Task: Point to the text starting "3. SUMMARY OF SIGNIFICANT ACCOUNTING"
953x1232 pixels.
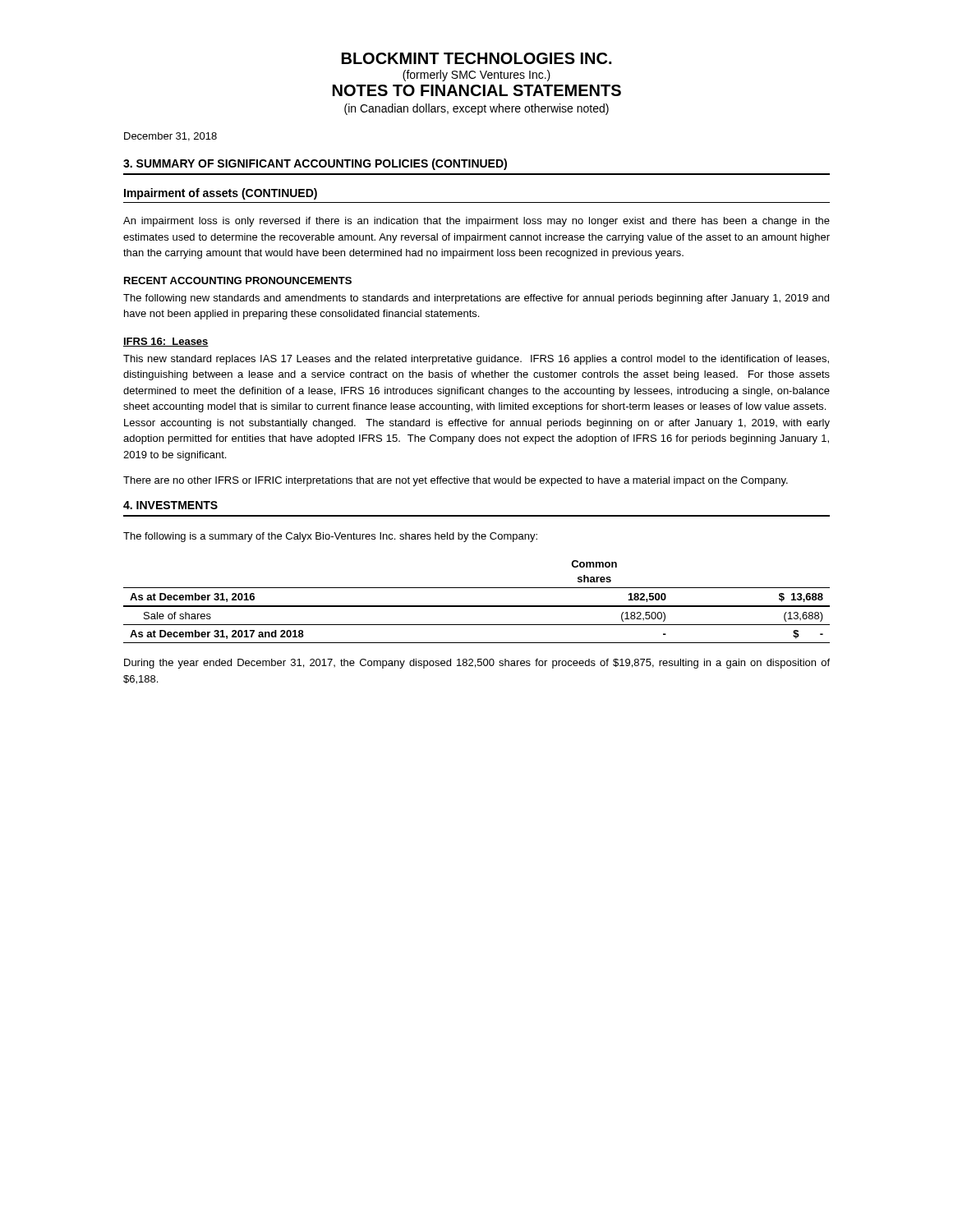Action: point(315,163)
